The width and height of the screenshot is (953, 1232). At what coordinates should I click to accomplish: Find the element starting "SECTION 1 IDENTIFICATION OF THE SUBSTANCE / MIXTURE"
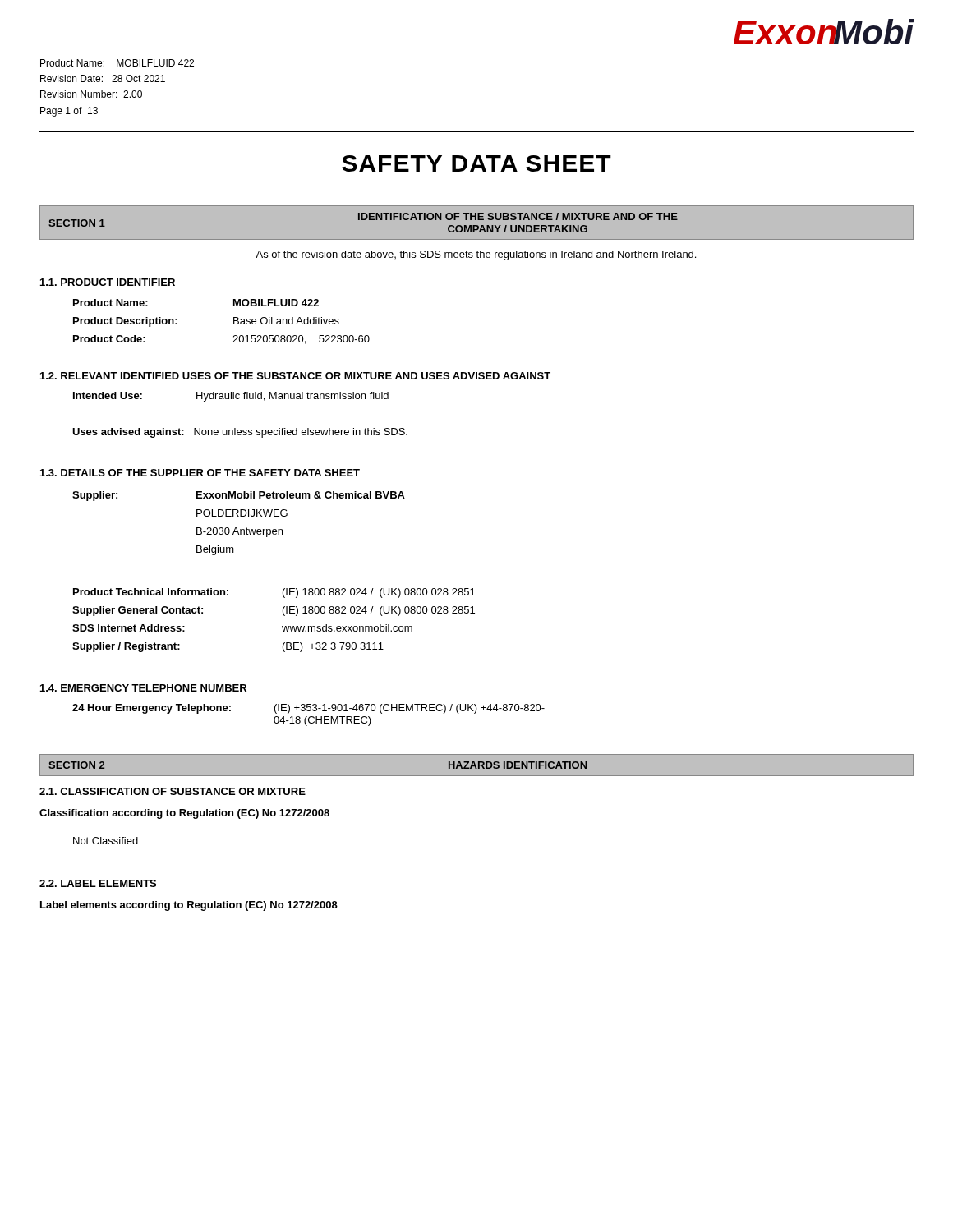476,223
